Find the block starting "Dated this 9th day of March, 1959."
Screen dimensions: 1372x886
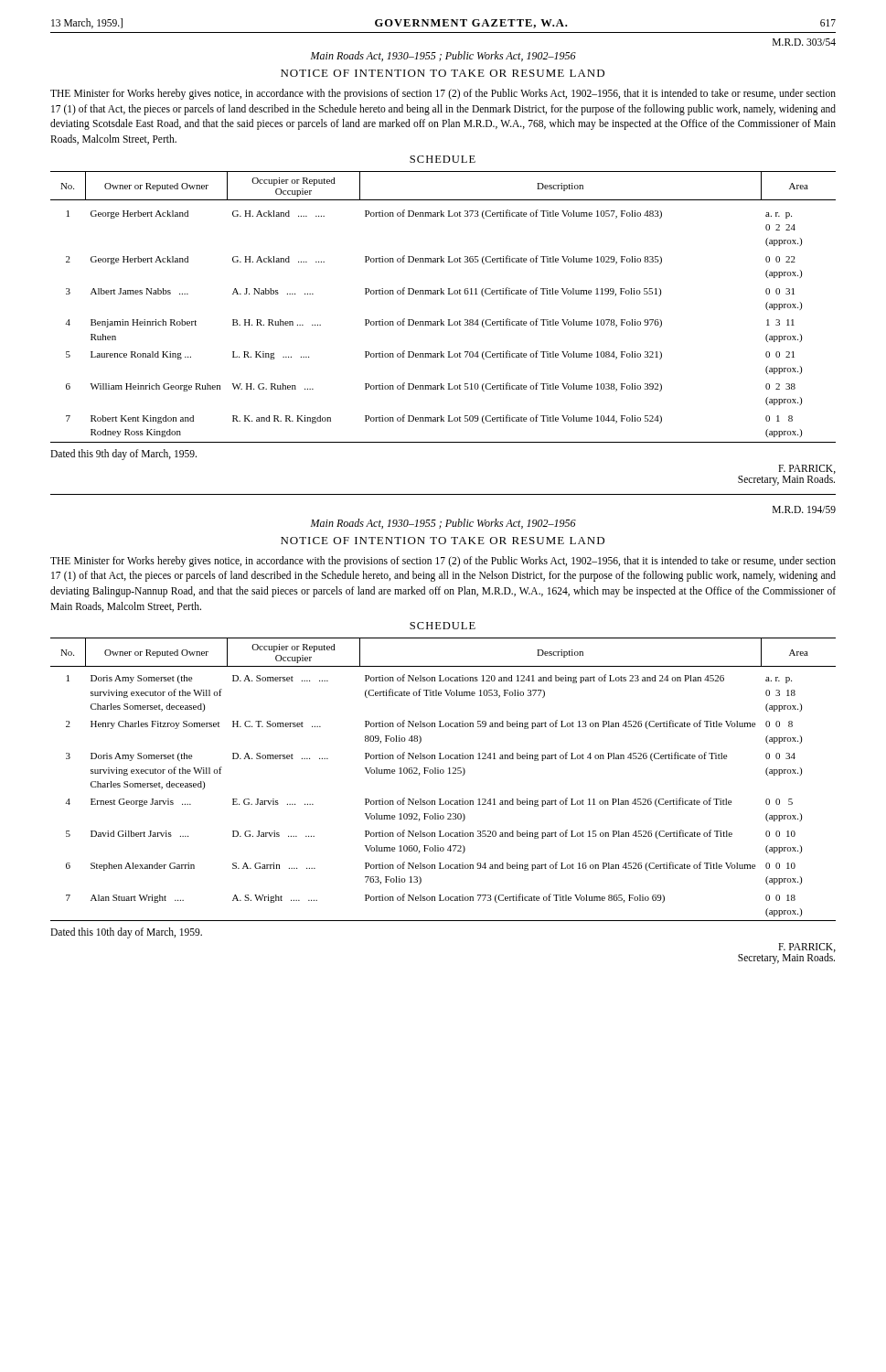[x=124, y=453]
